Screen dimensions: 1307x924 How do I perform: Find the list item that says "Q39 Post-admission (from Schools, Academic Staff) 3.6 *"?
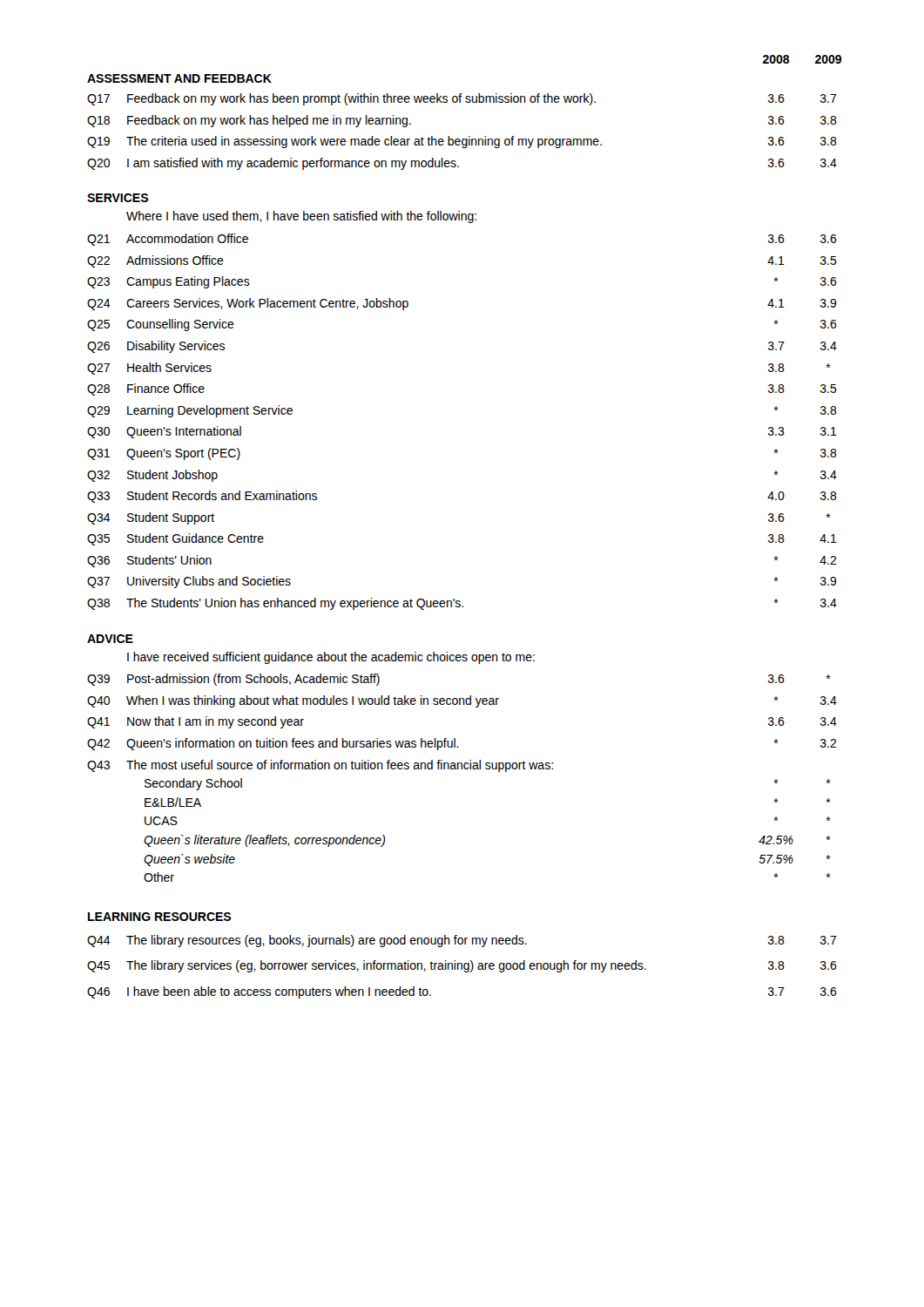tap(255, 679)
